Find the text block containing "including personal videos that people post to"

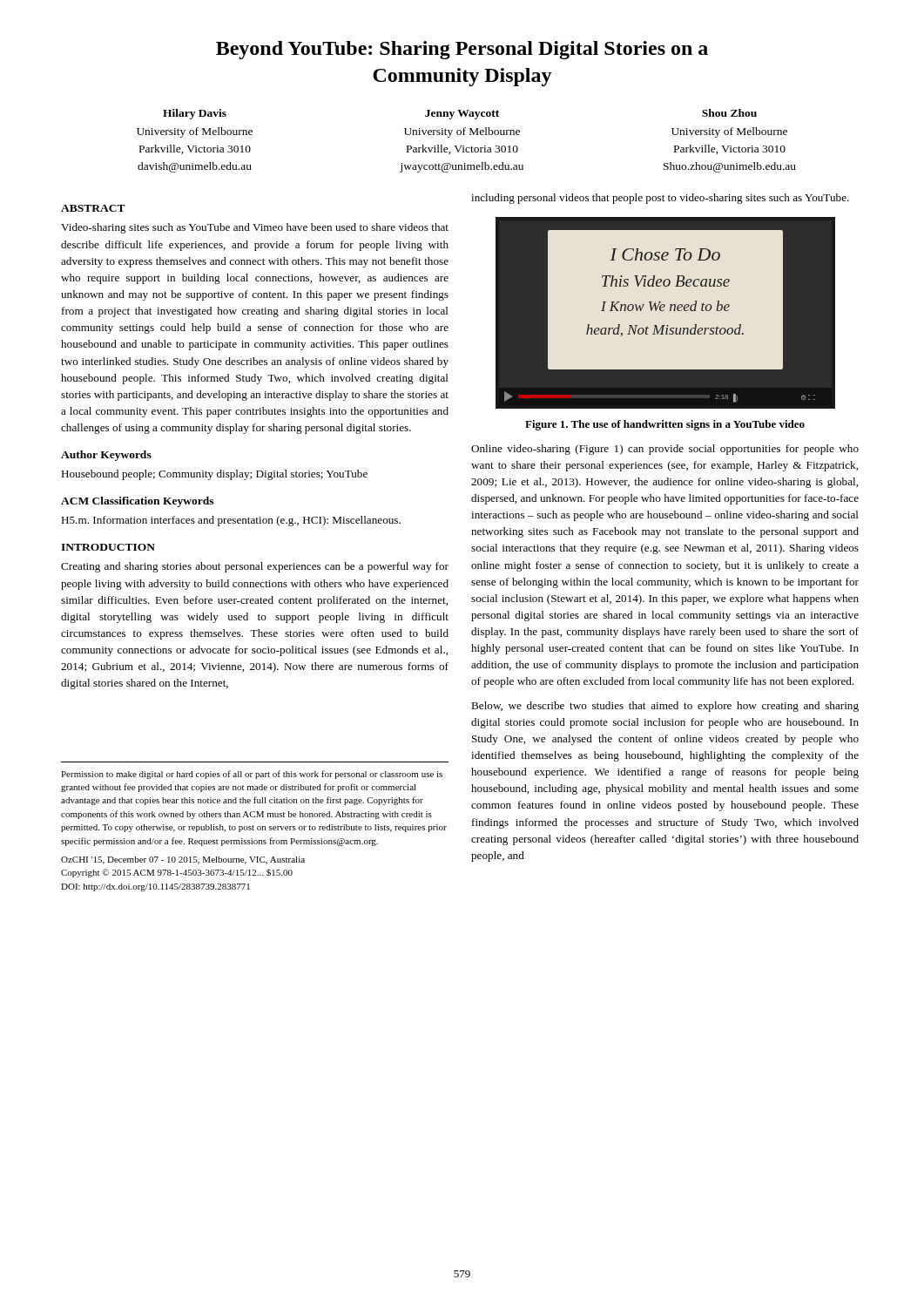pyautogui.click(x=660, y=198)
